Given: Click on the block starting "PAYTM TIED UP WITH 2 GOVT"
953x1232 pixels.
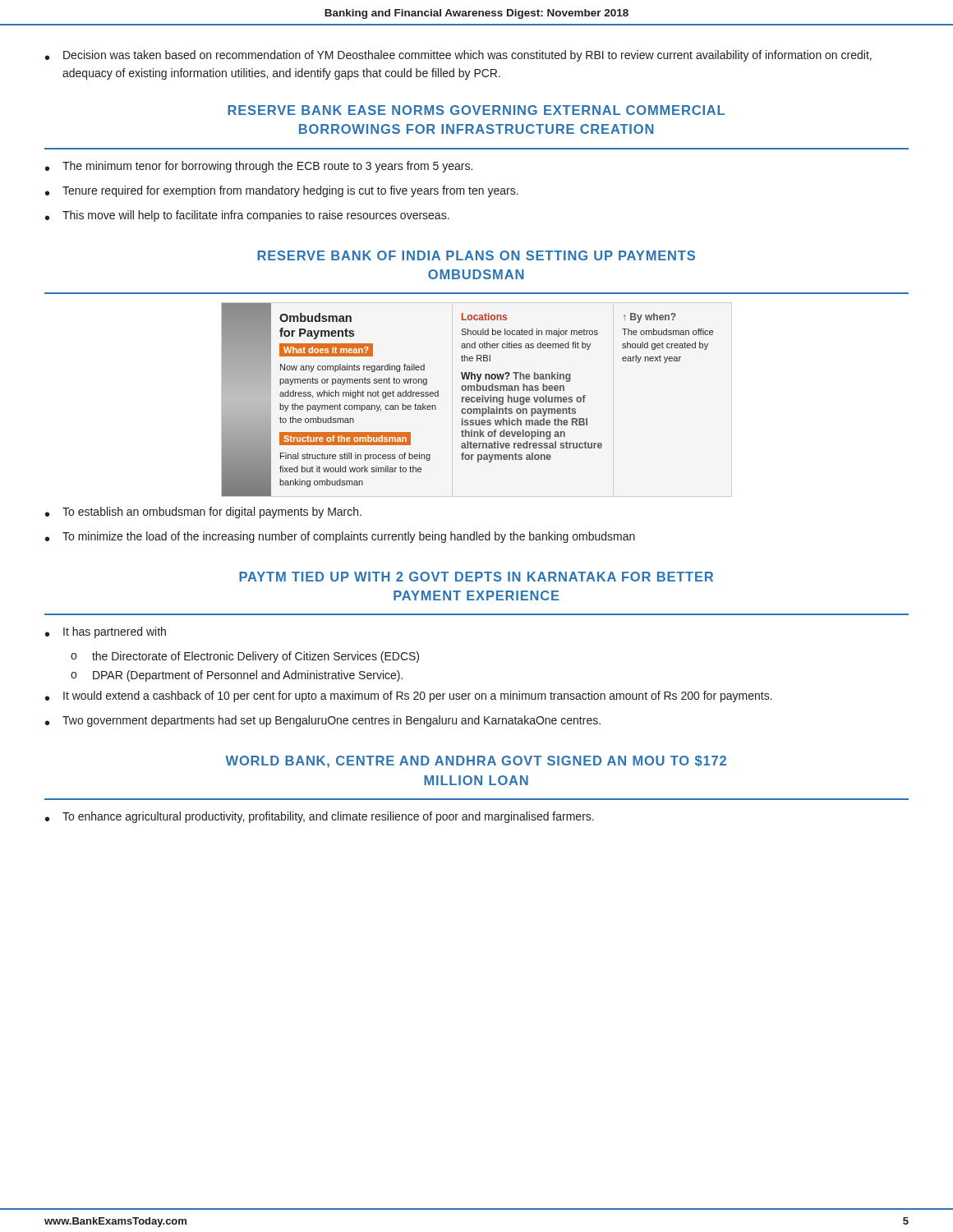Looking at the screenshot, I should pyautogui.click(x=476, y=582).
